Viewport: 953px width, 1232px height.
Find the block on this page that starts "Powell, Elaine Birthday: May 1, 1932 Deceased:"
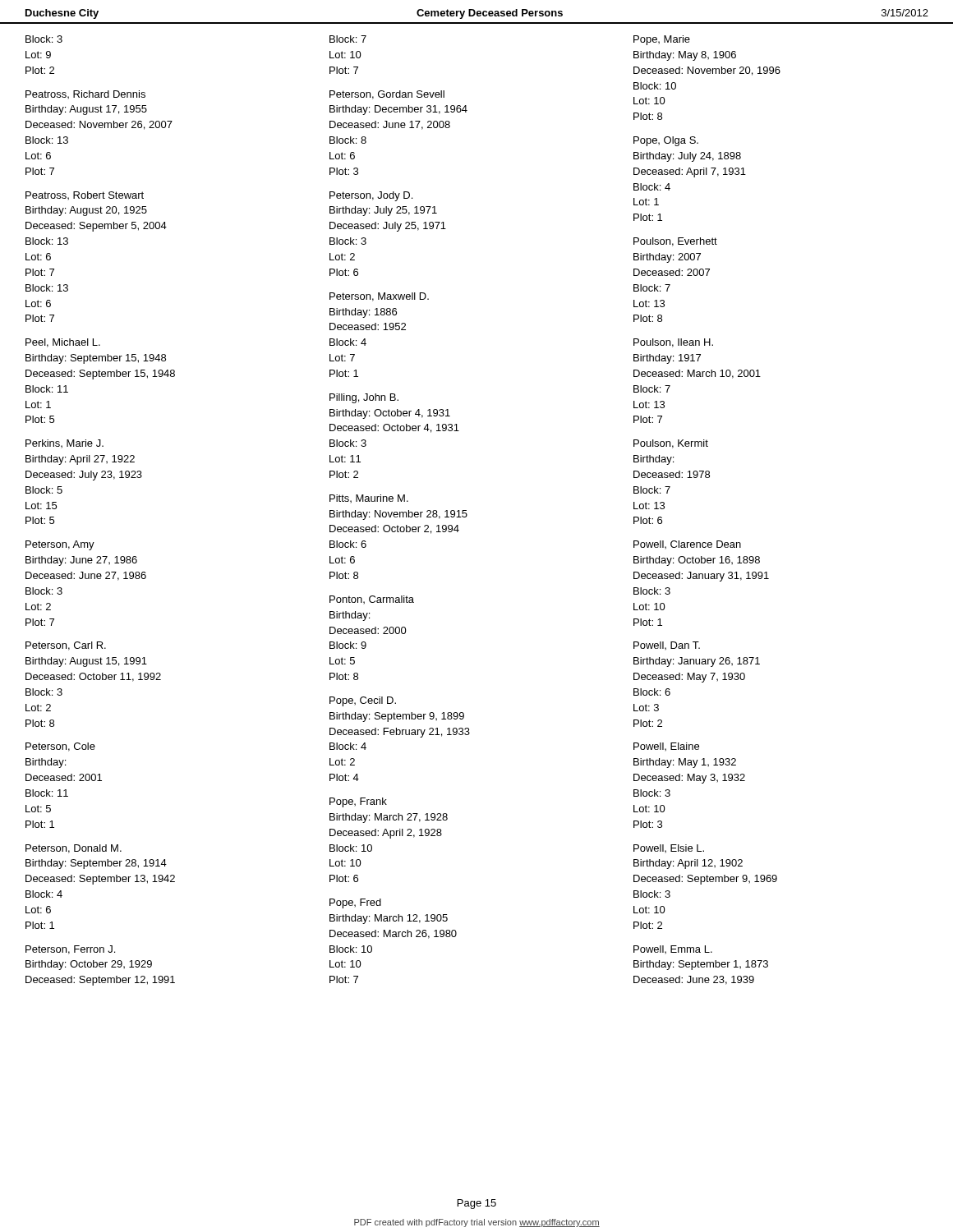[689, 785]
